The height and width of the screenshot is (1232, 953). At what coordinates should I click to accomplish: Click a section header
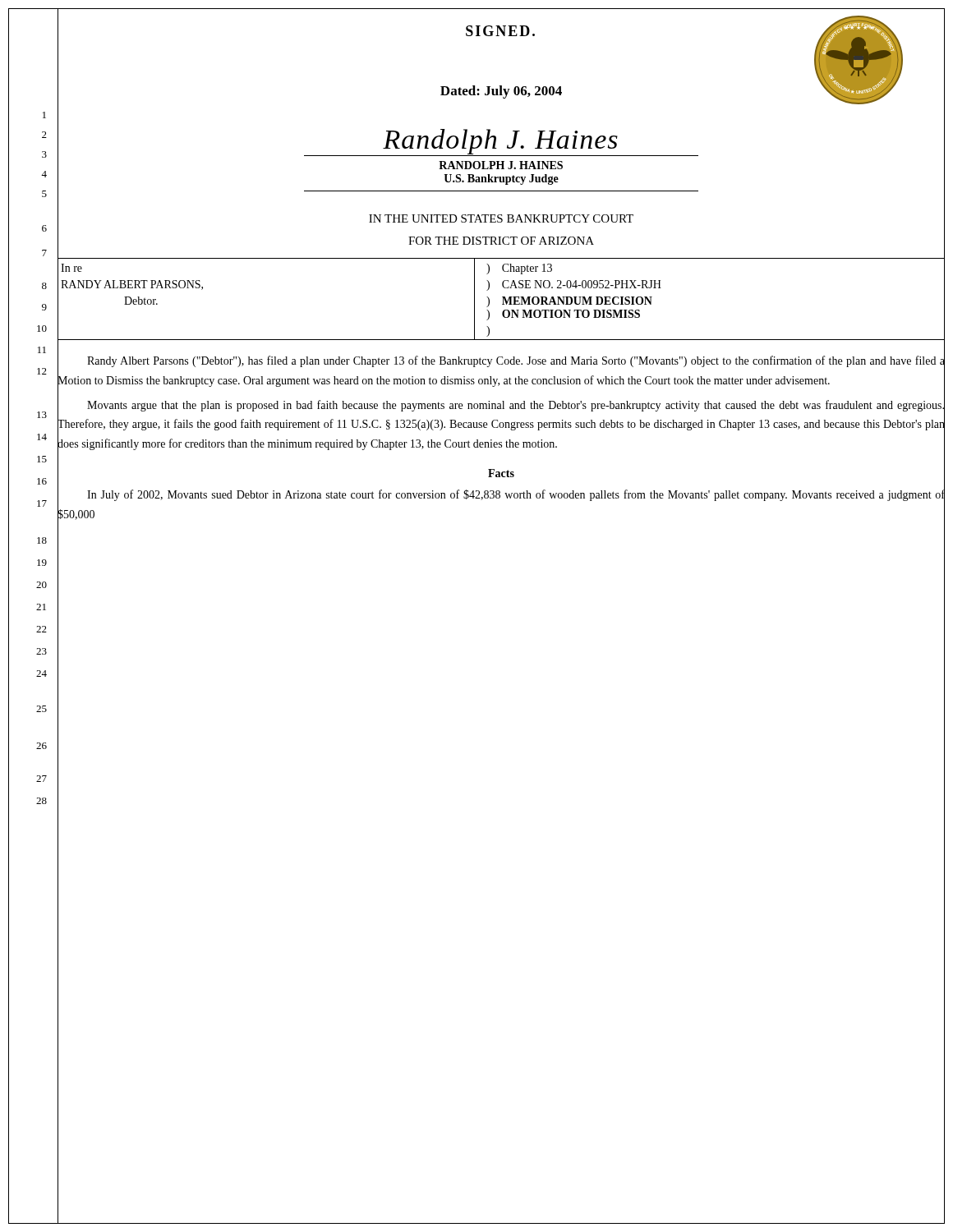coord(501,473)
